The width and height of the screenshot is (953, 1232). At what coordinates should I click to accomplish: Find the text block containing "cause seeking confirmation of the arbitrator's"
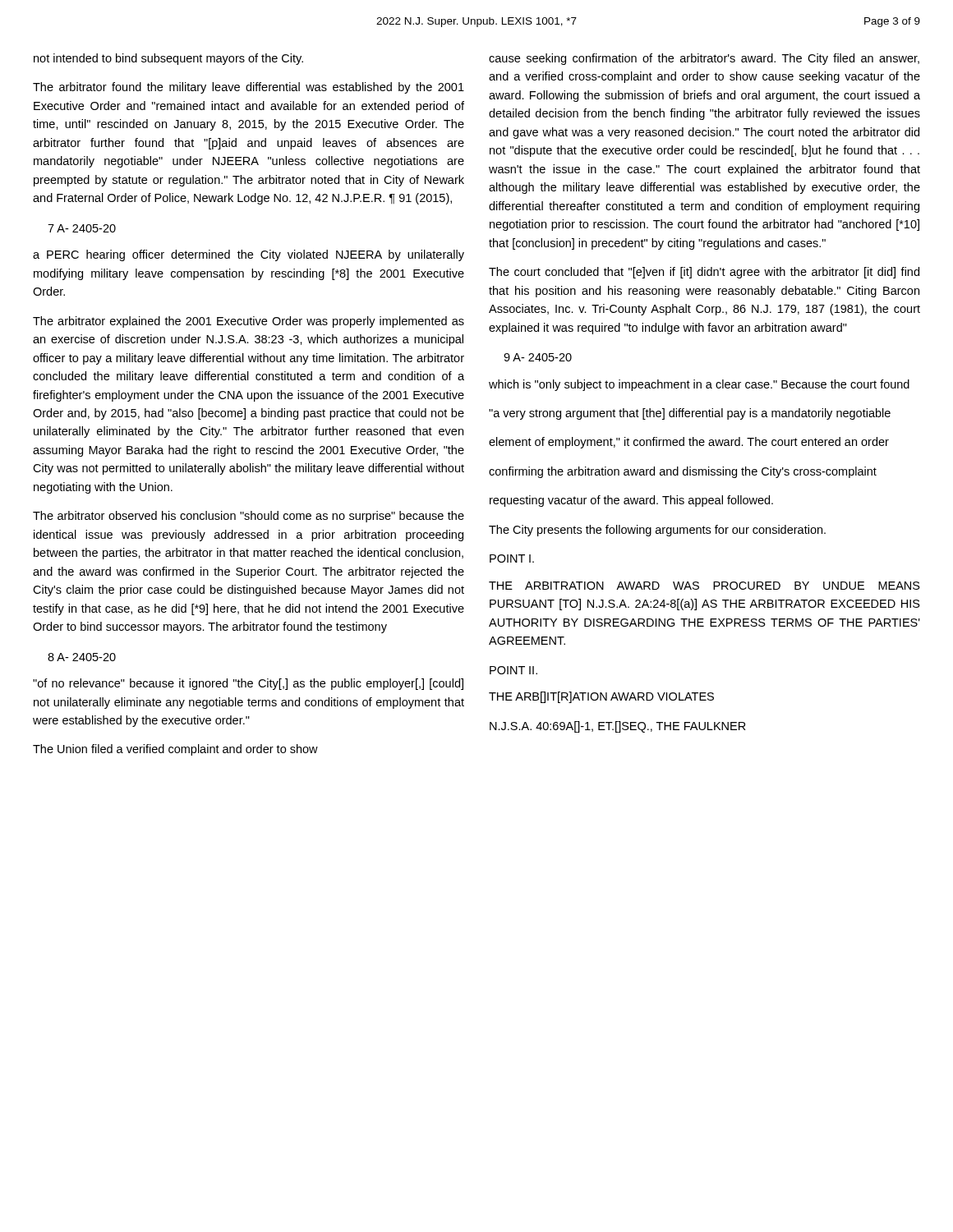click(704, 151)
